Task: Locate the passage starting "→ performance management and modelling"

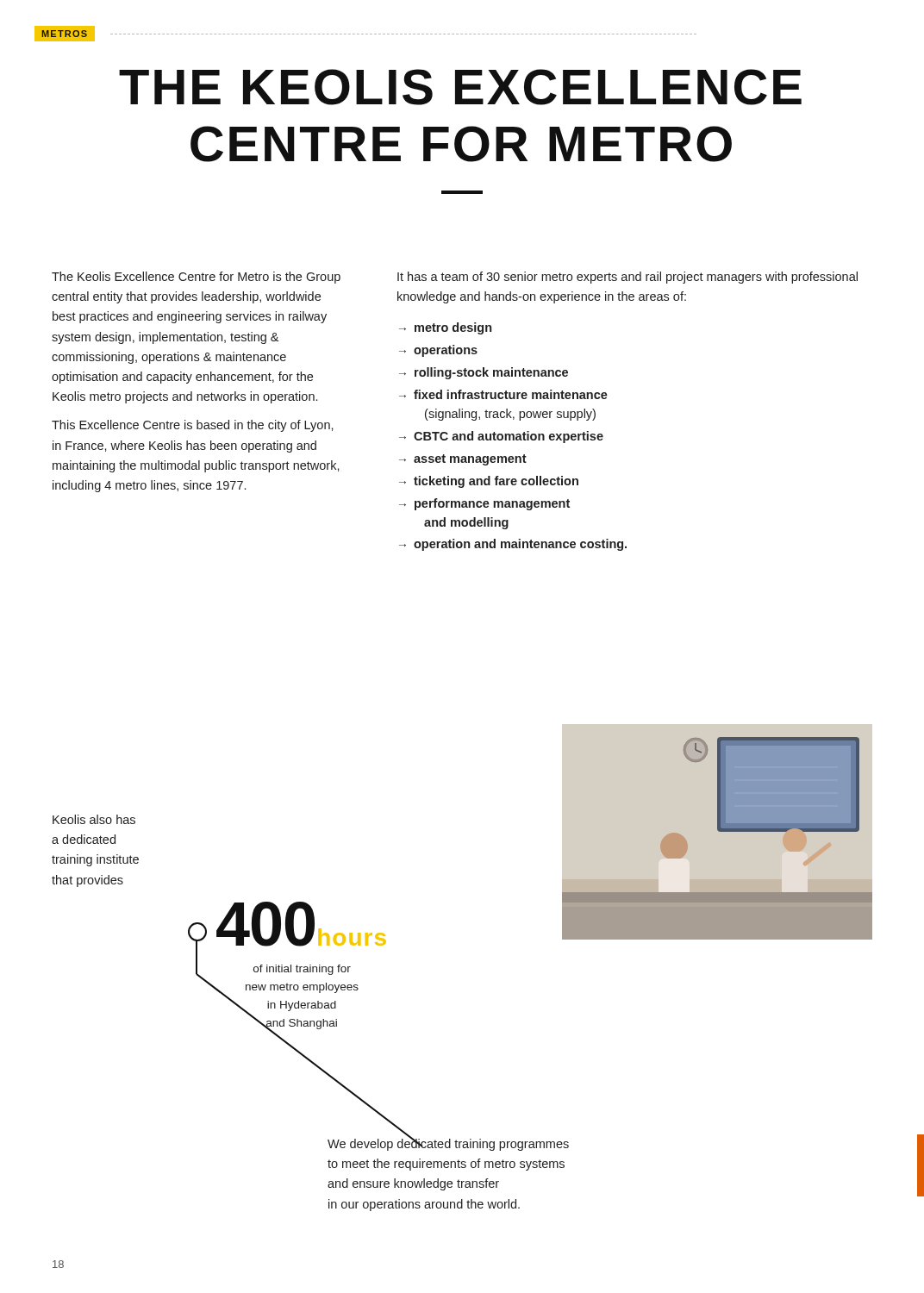Action: 483,513
